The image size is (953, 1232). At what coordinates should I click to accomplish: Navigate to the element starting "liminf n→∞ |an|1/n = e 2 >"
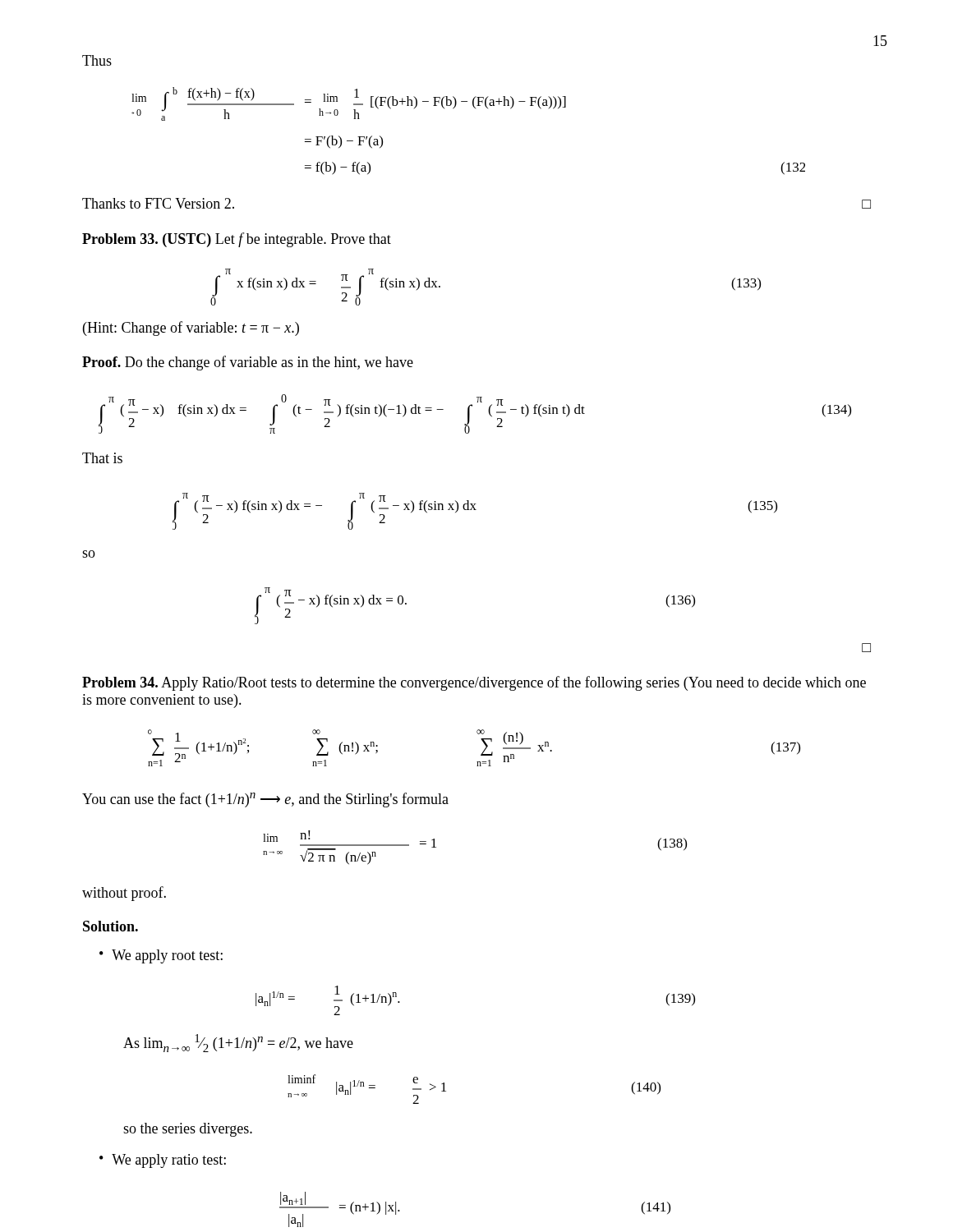coord(336,1089)
